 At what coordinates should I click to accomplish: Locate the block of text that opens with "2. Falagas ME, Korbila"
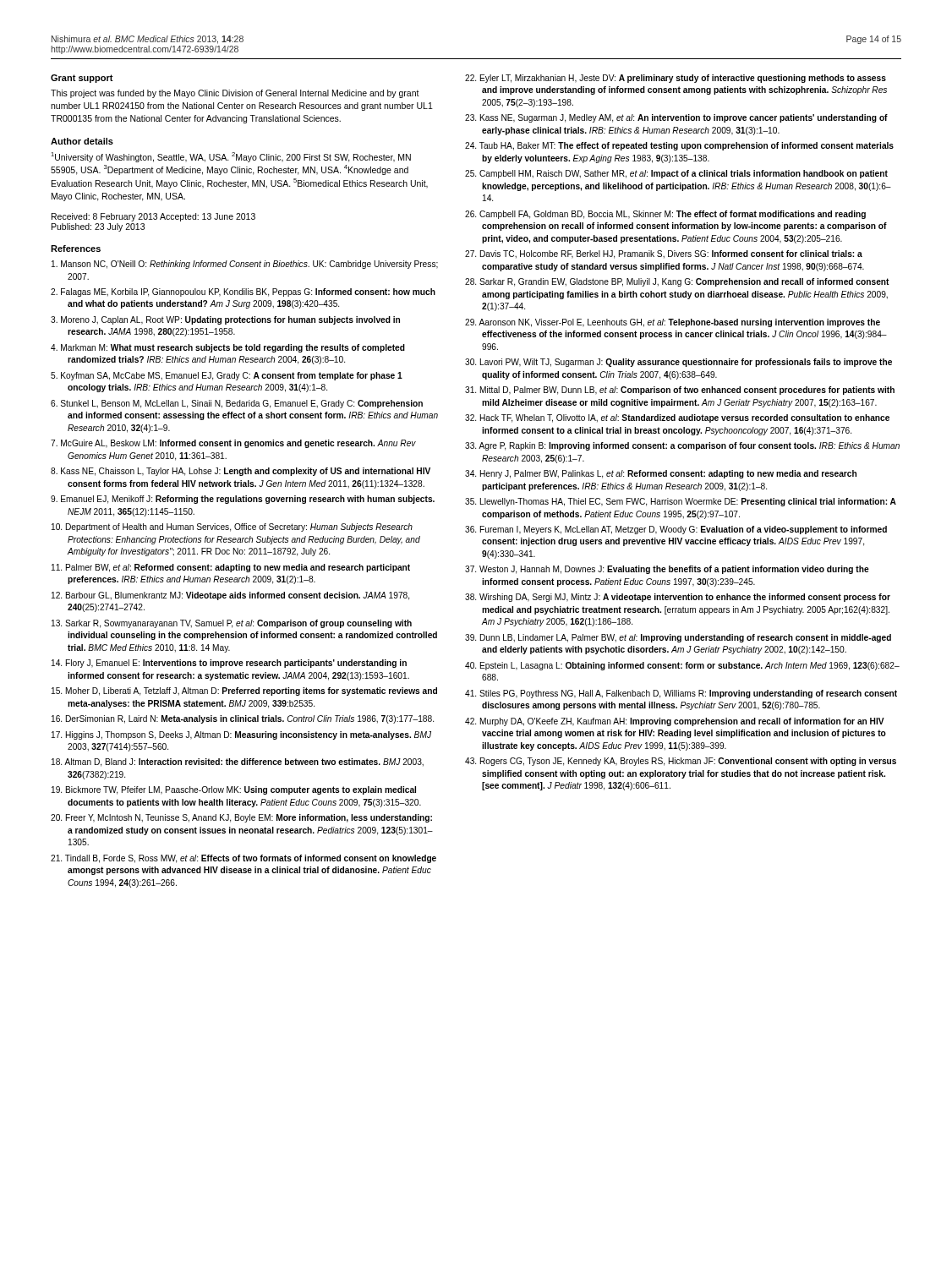(x=243, y=298)
